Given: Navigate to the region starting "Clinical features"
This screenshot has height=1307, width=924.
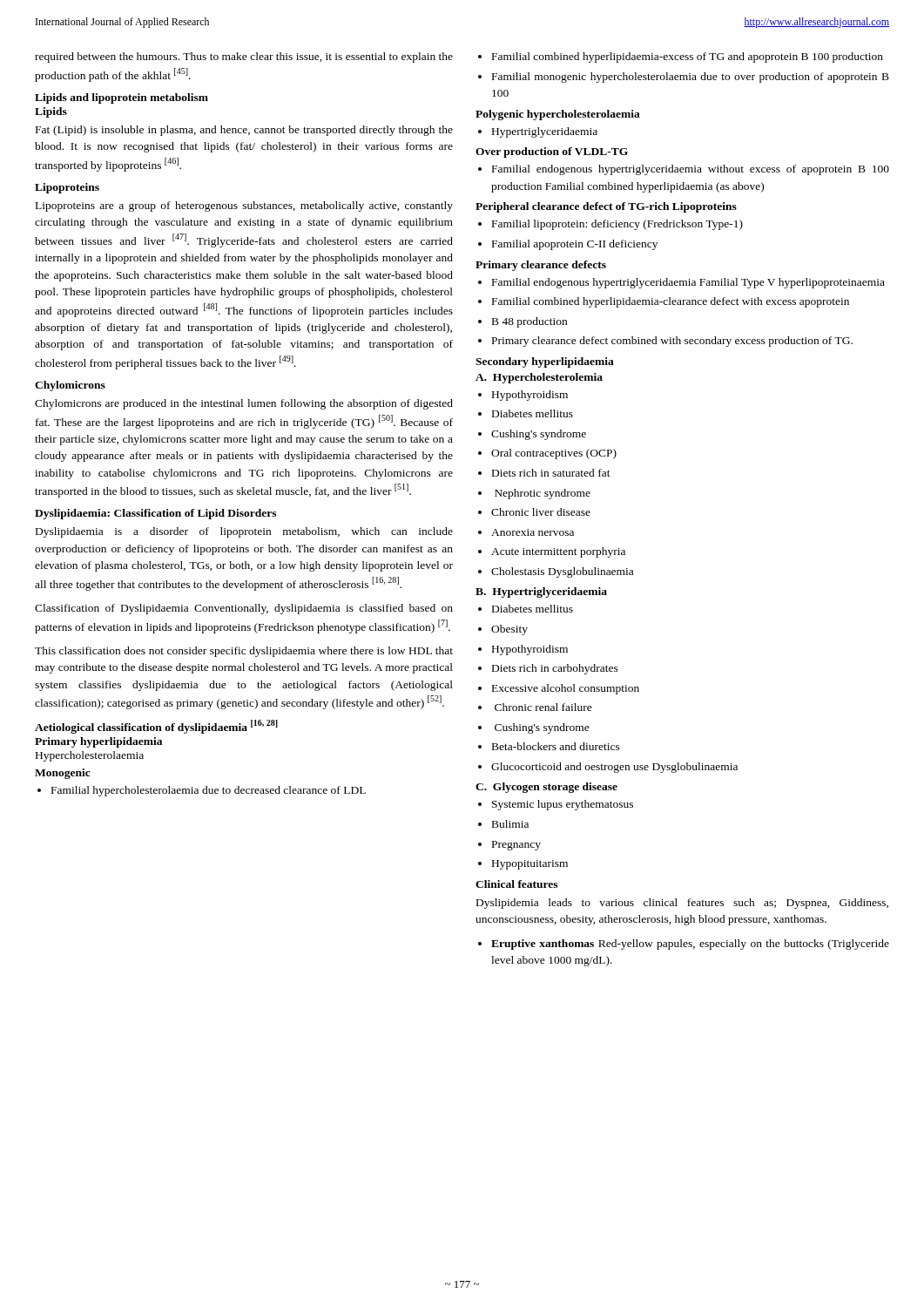Looking at the screenshot, I should tap(517, 884).
